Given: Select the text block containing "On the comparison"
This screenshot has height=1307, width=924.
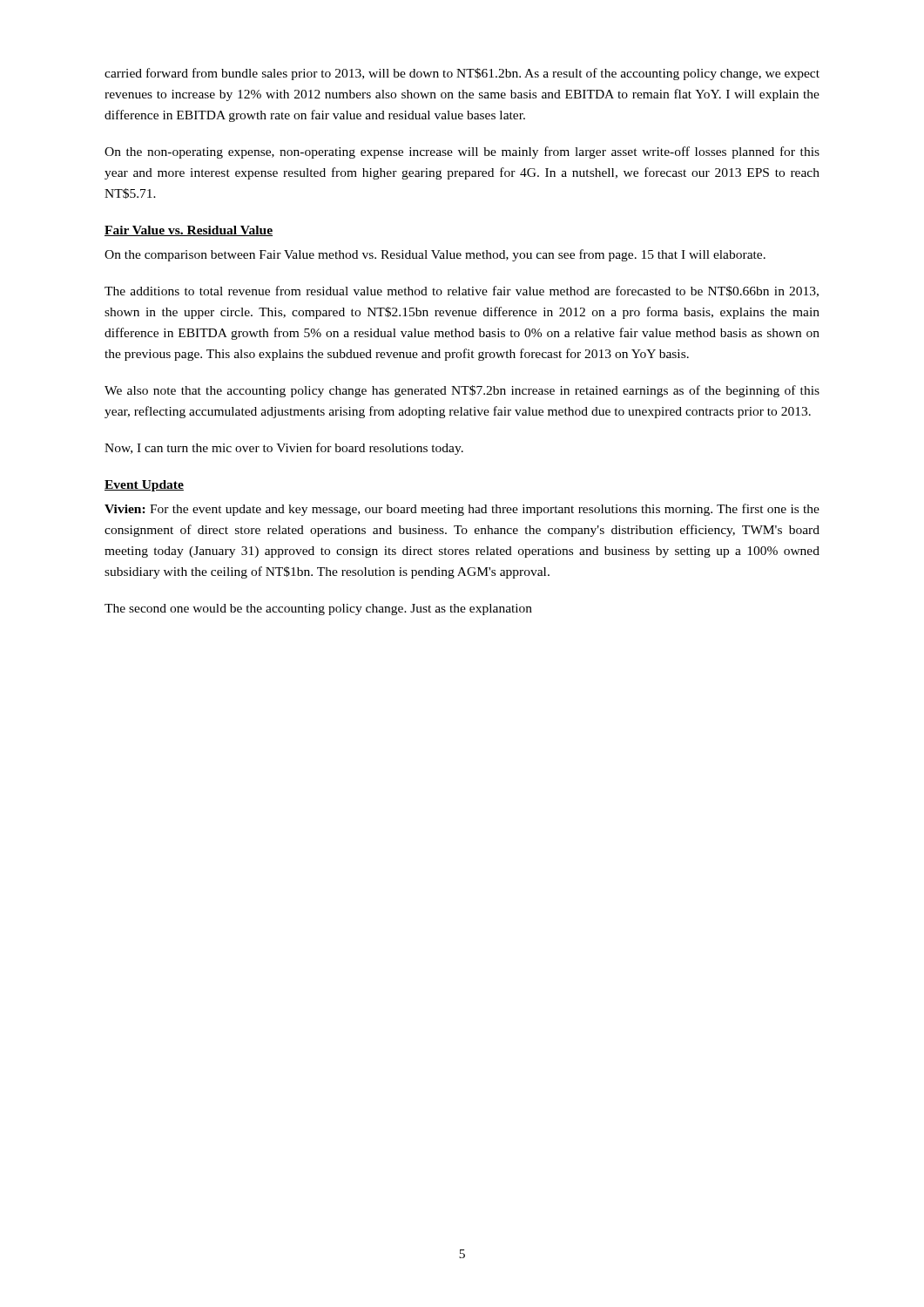Looking at the screenshot, I should (462, 255).
